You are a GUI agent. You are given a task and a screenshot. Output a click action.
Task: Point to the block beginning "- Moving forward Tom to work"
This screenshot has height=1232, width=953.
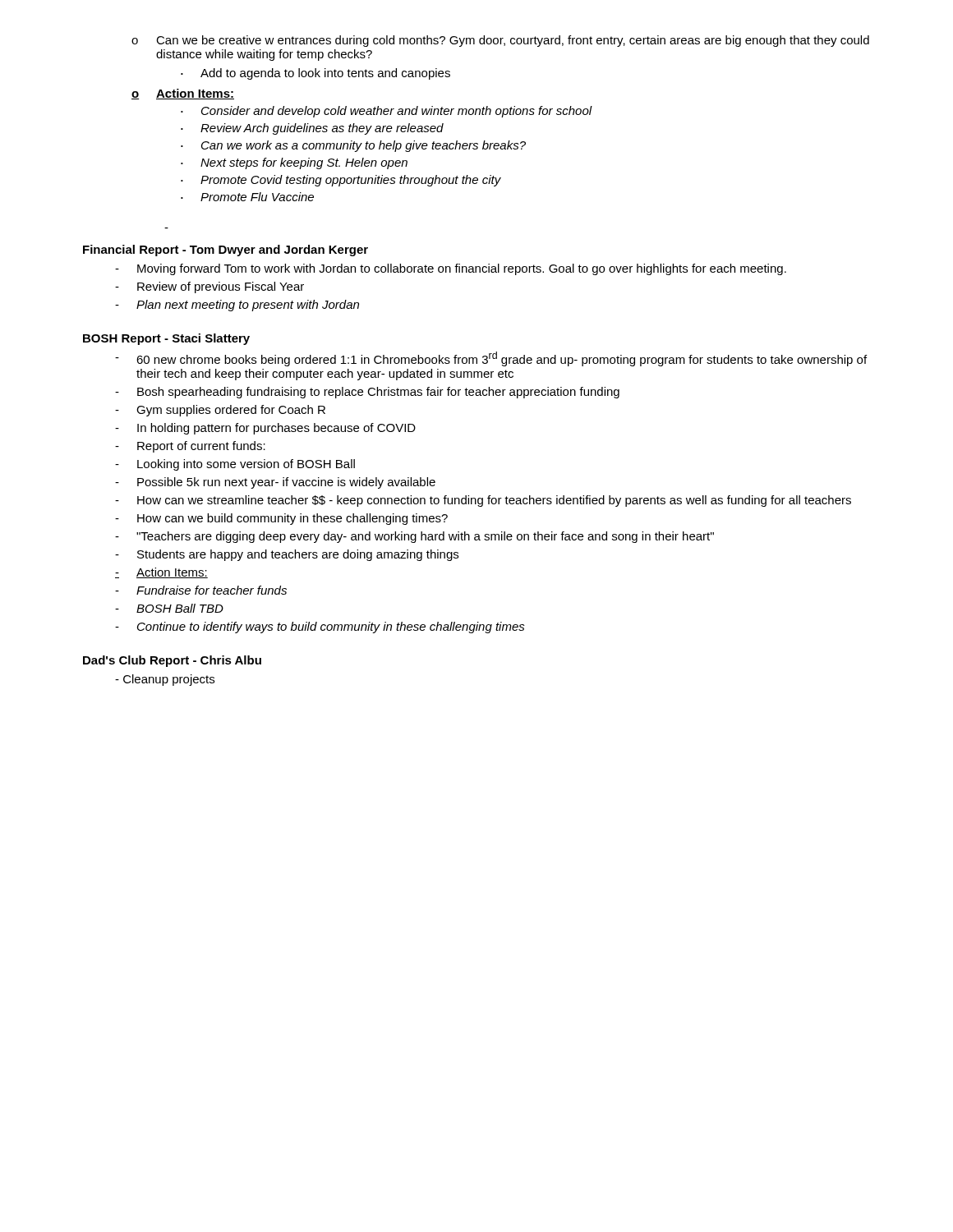451,268
